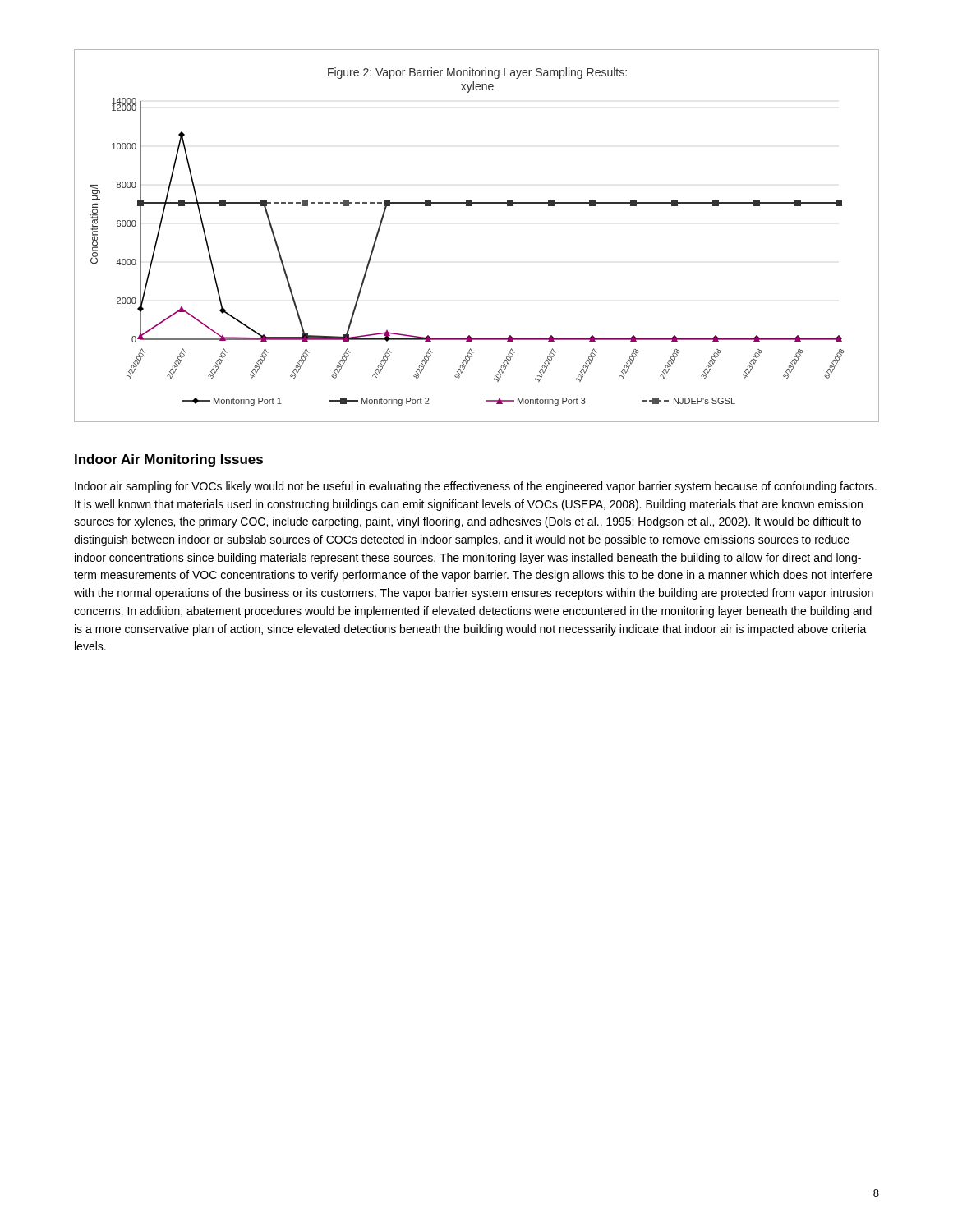
Task: Find the element starting "Indoor air sampling for"
Action: pyautogui.click(x=476, y=566)
